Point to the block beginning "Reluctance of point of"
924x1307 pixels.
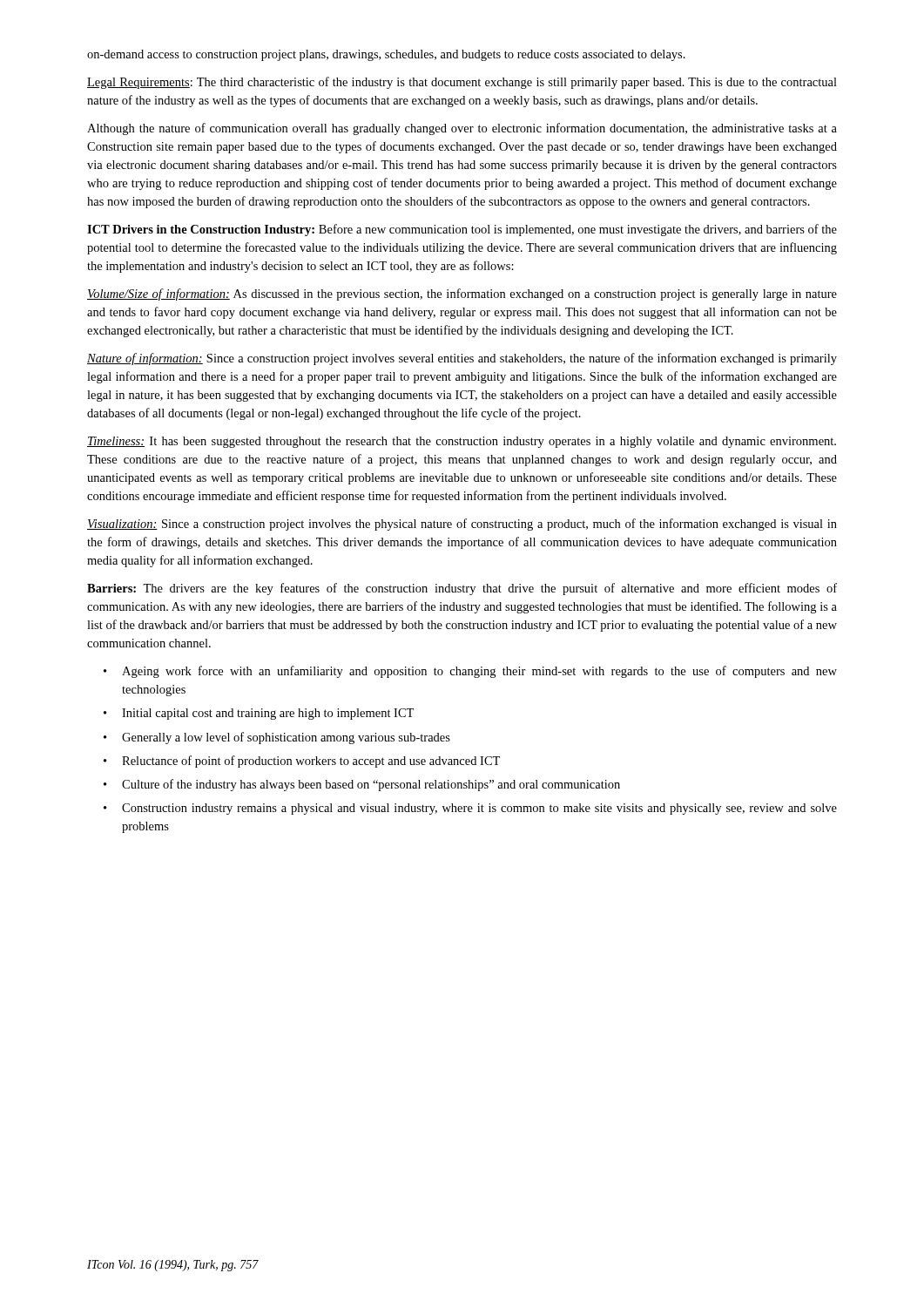tap(462, 761)
